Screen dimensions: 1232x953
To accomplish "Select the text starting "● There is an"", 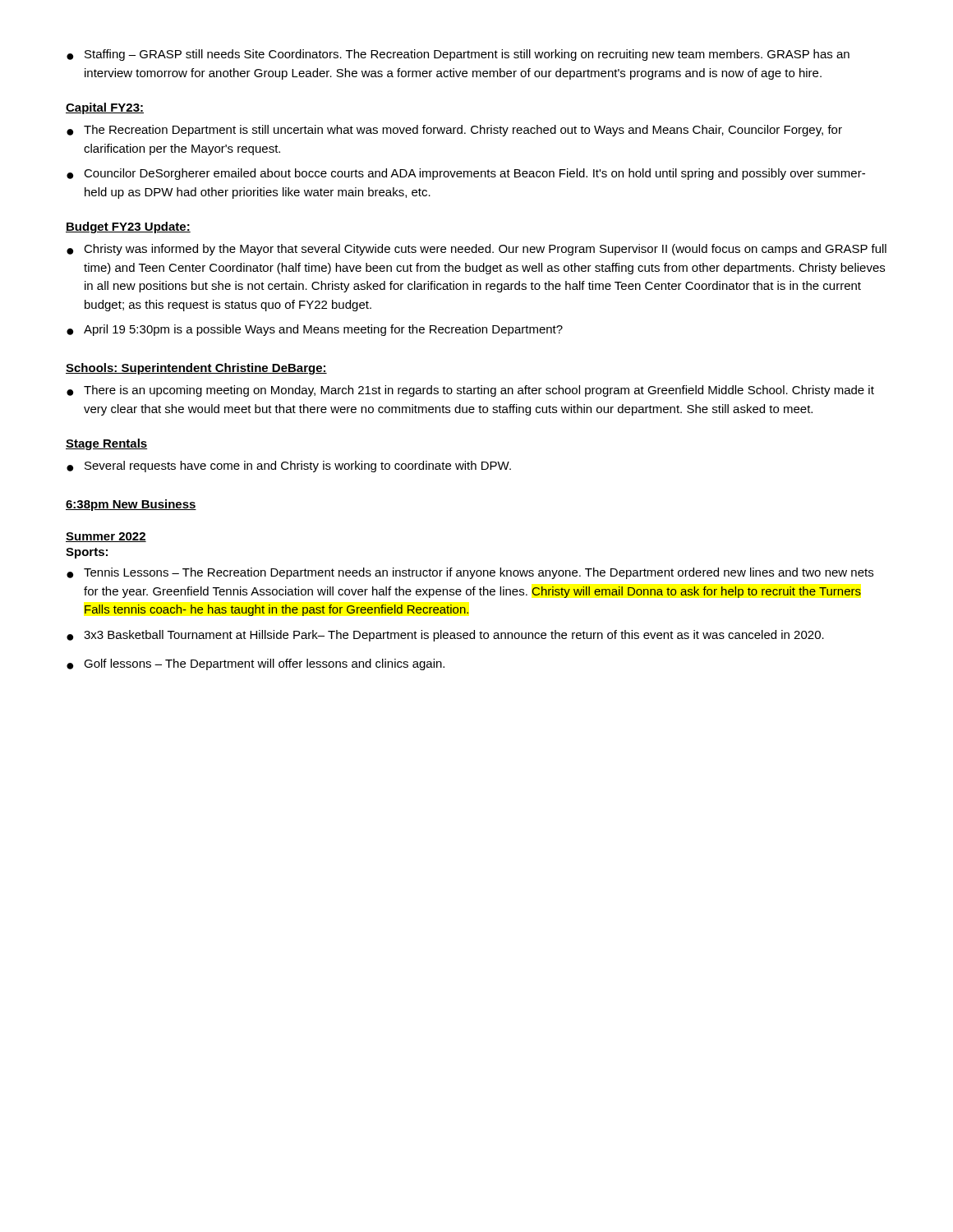I will pyautogui.click(x=476, y=400).
